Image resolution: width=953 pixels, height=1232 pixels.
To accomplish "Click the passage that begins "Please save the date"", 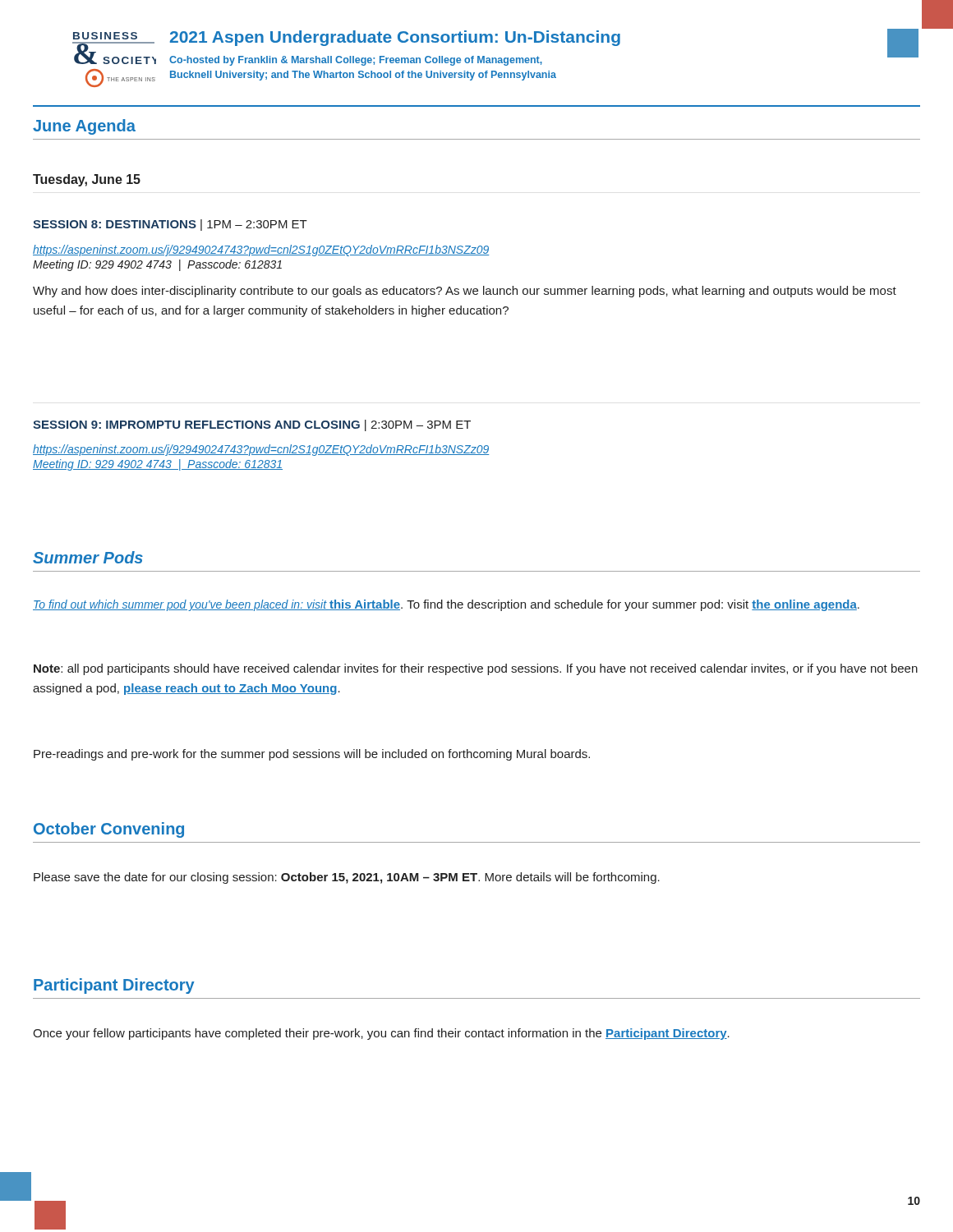I will pos(476,877).
